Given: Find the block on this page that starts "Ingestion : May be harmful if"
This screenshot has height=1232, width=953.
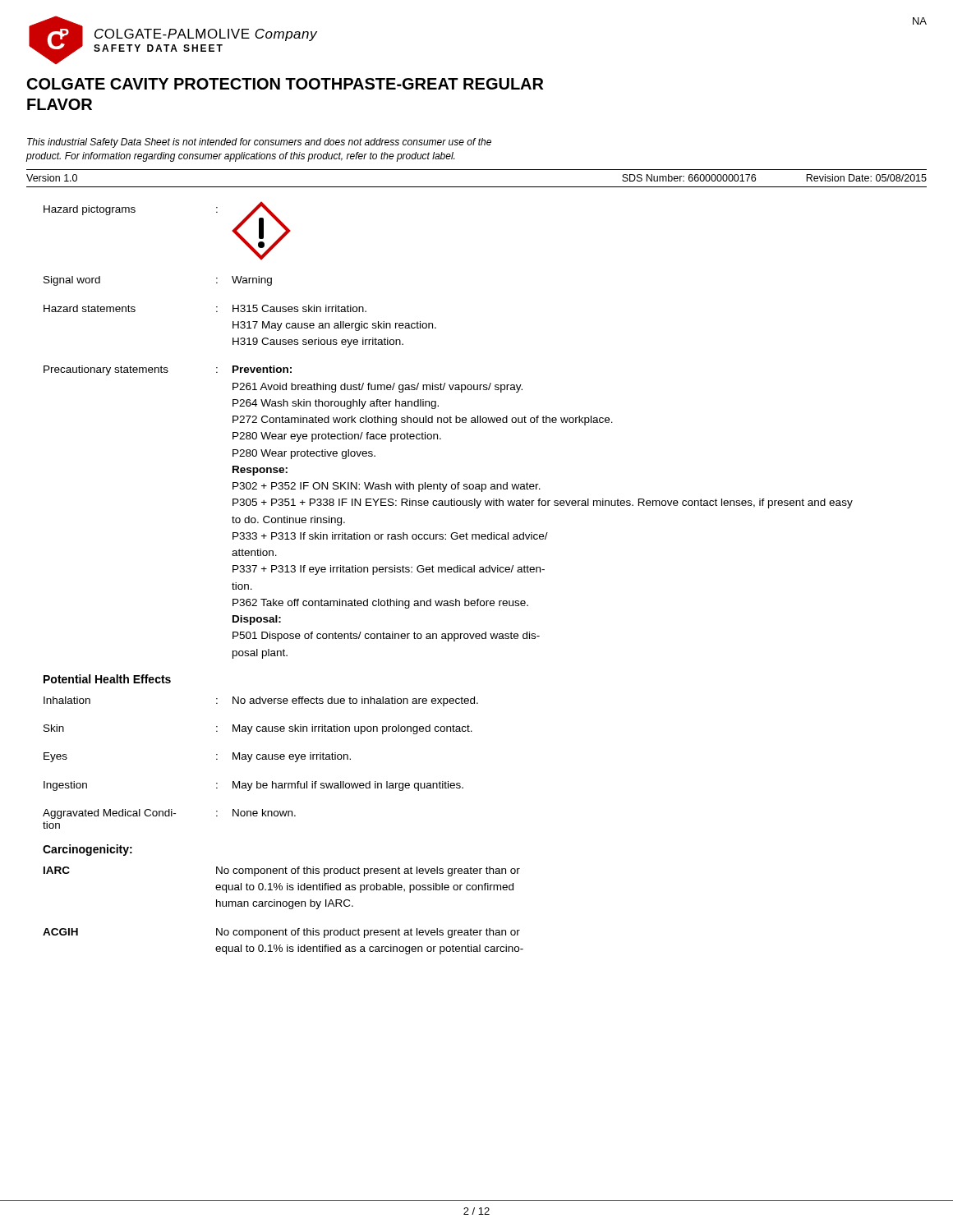Looking at the screenshot, I should tap(253, 786).
